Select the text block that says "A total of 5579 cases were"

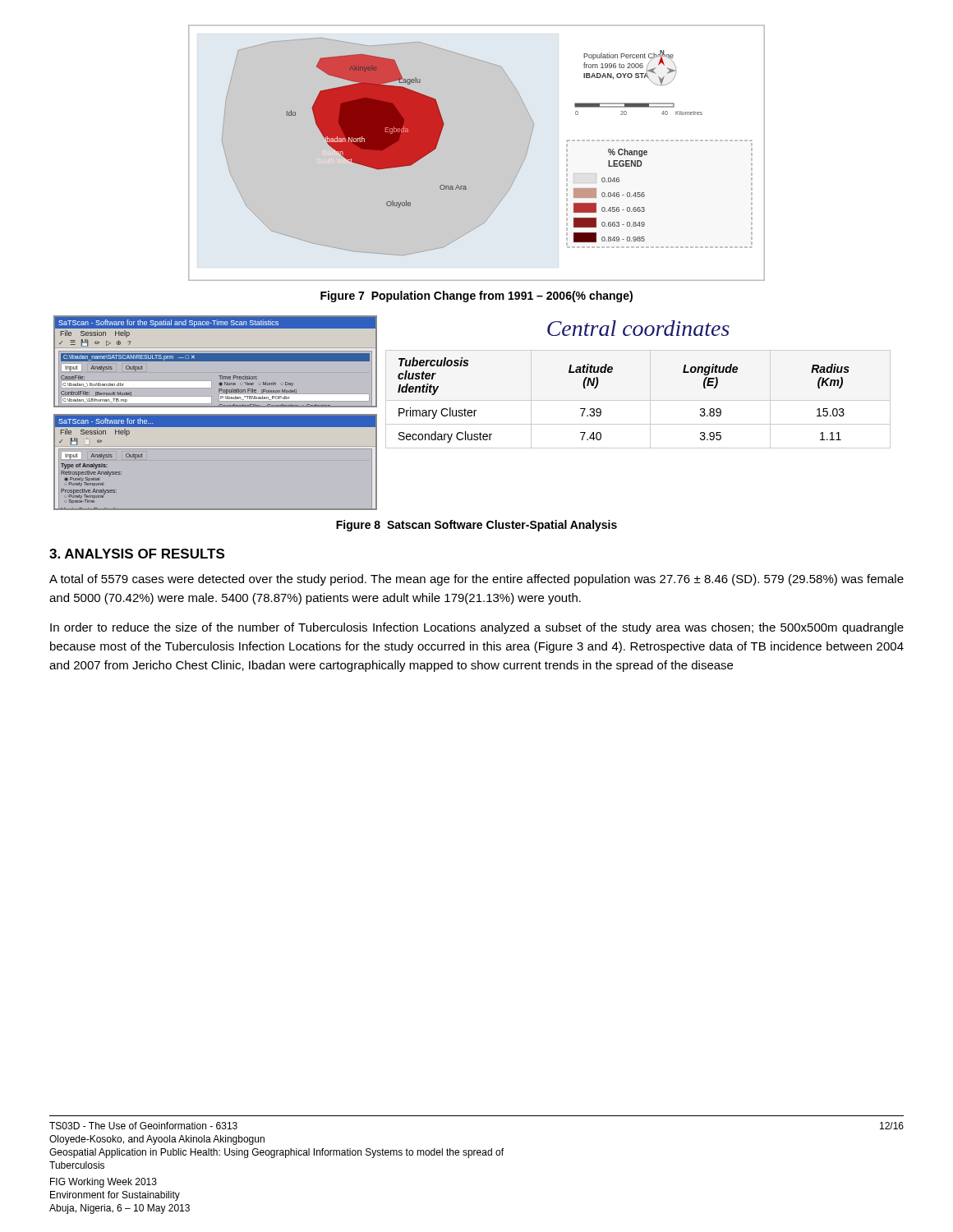[476, 588]
